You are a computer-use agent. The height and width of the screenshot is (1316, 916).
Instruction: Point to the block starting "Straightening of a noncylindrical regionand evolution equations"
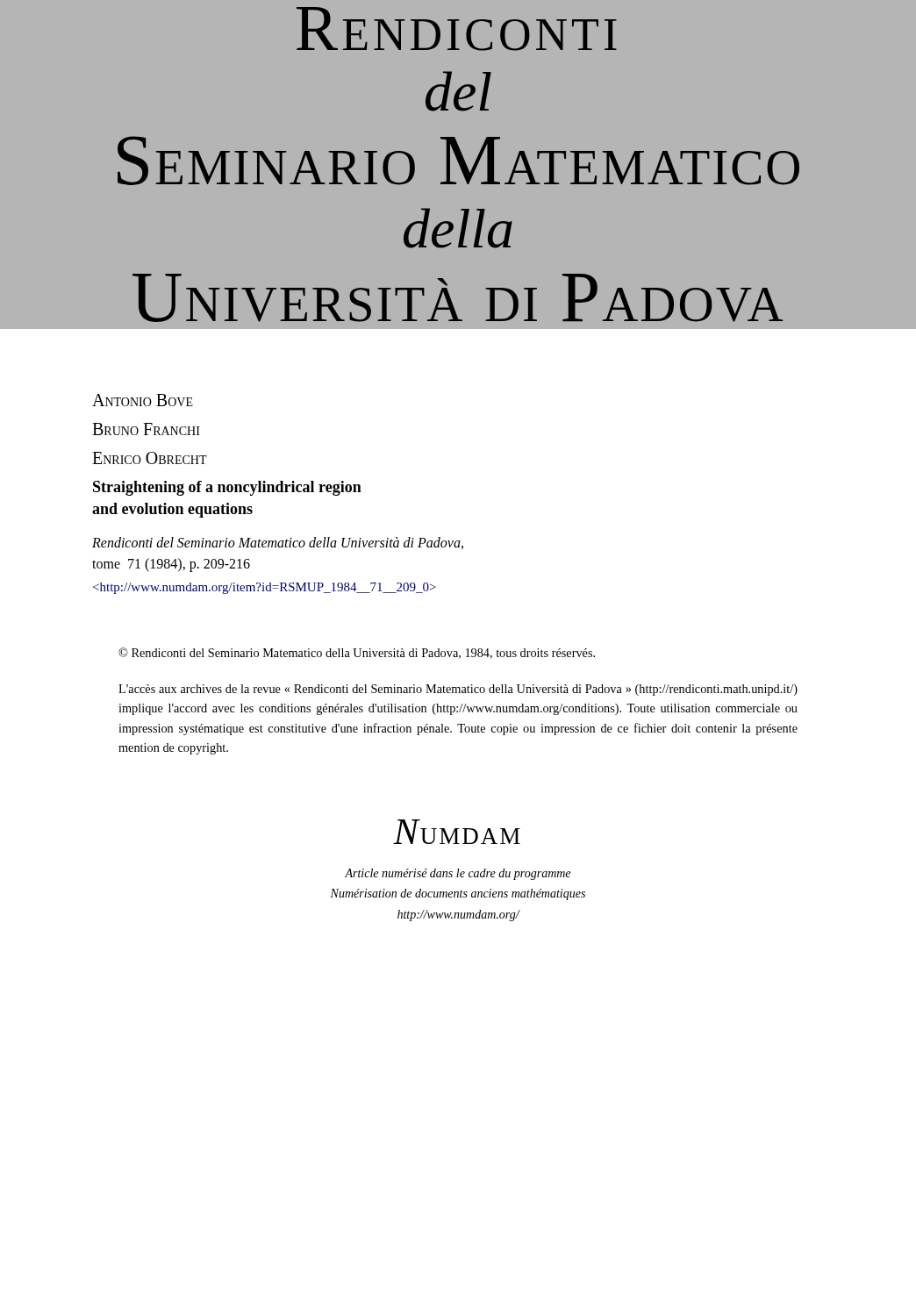(227, 498)
